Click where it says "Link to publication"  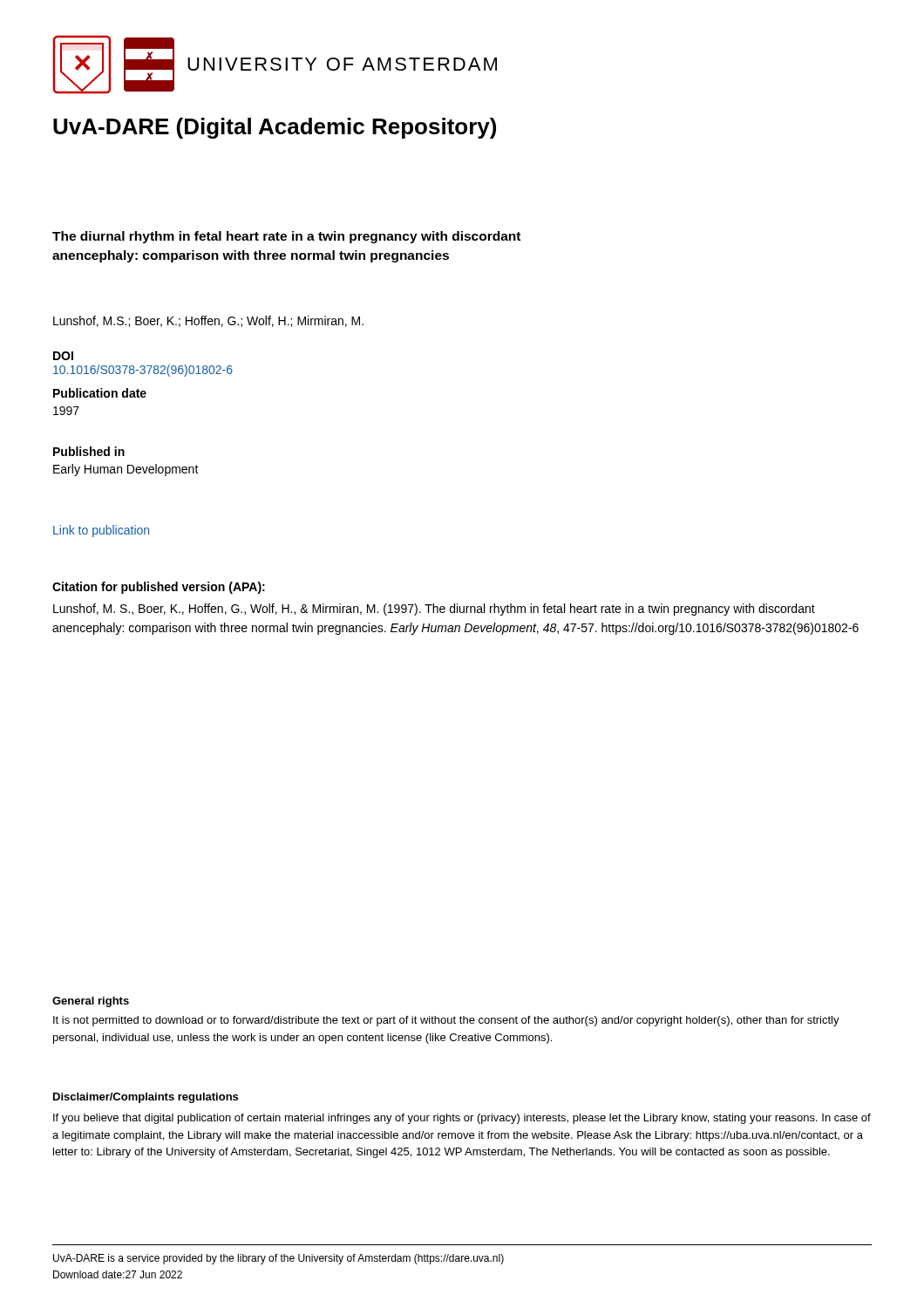(101, 530)
